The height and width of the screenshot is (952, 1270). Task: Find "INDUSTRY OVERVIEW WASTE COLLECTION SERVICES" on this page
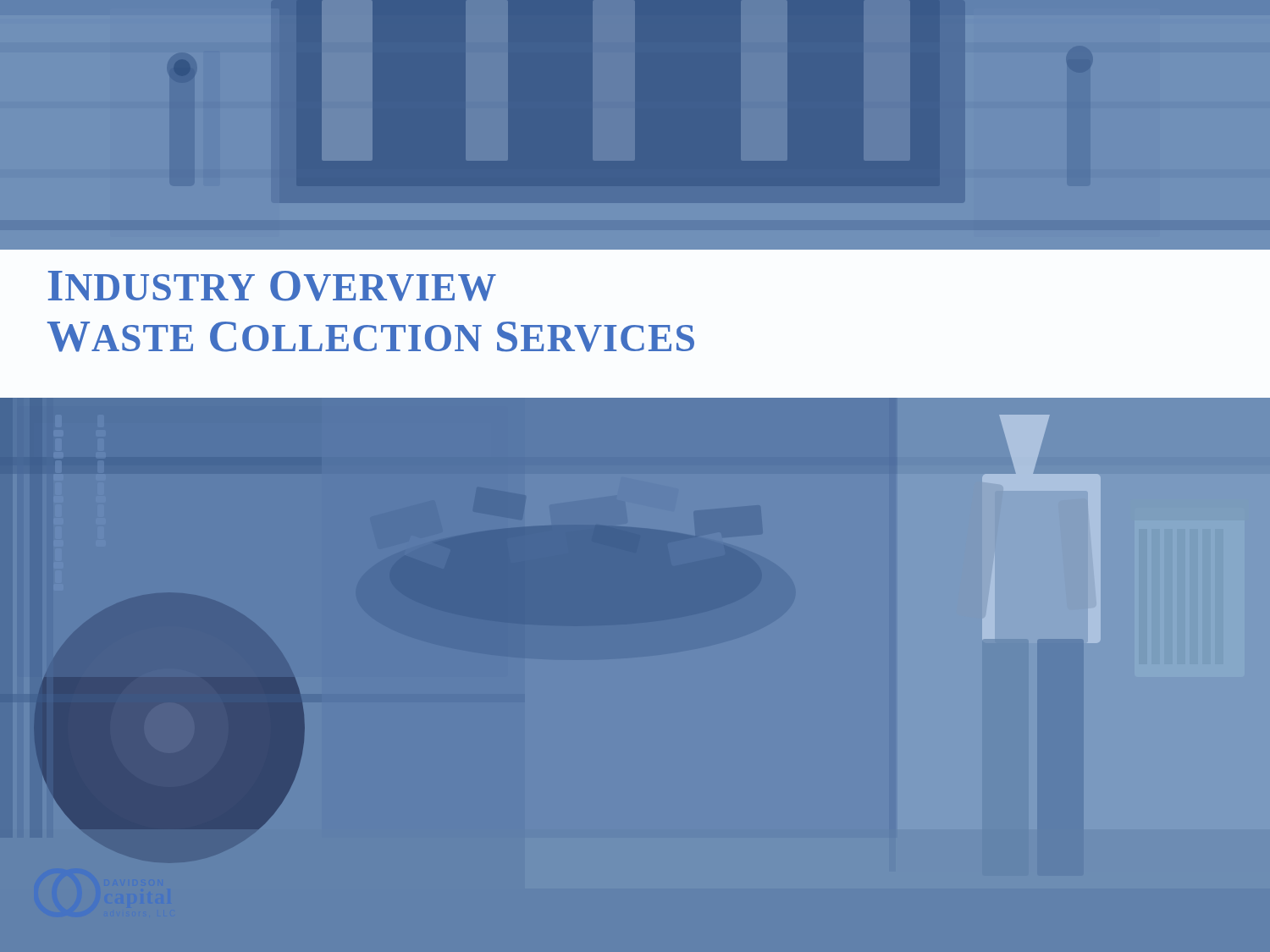[372, 311]
